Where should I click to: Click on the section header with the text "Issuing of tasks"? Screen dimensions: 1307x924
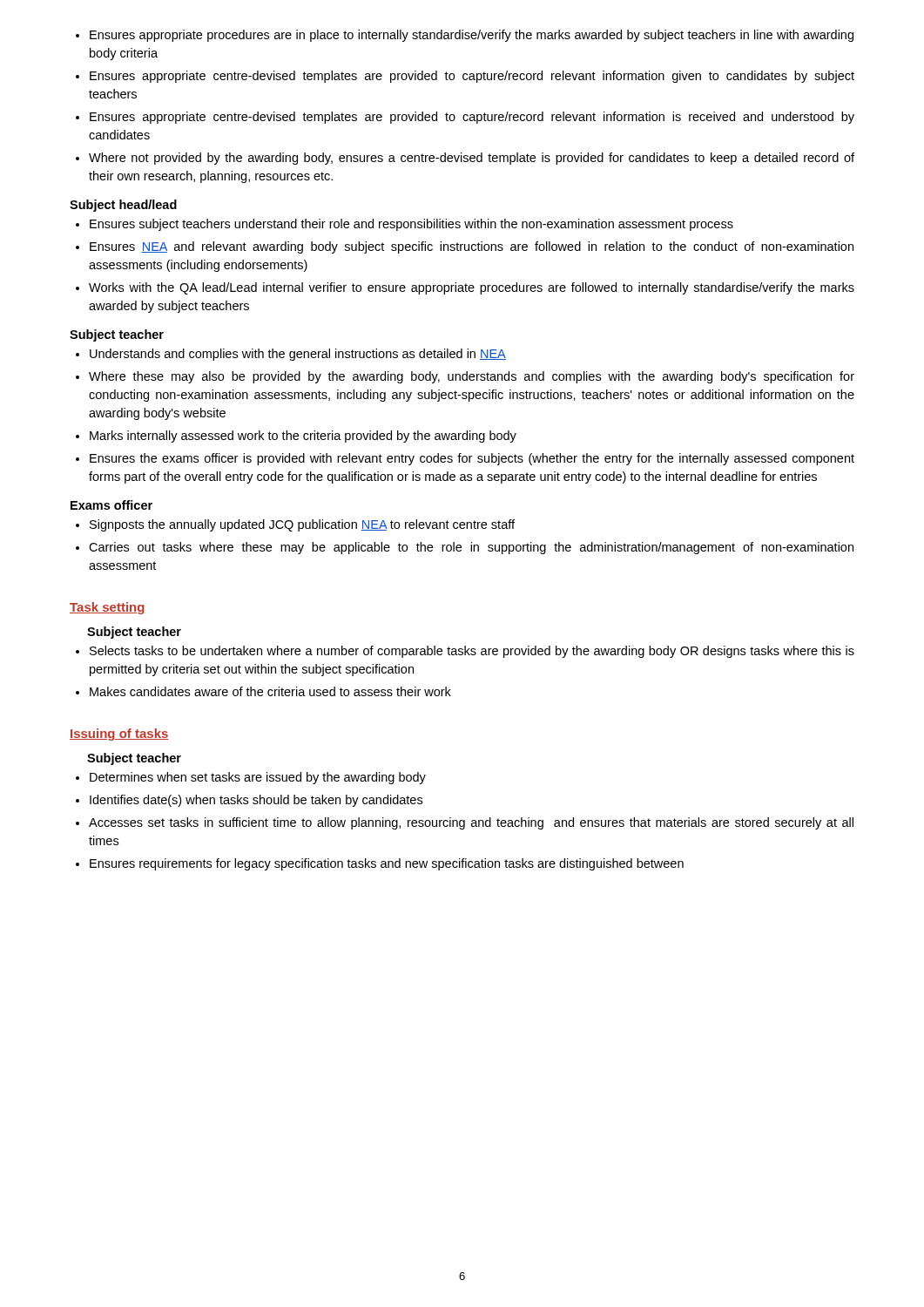(119, 734)
